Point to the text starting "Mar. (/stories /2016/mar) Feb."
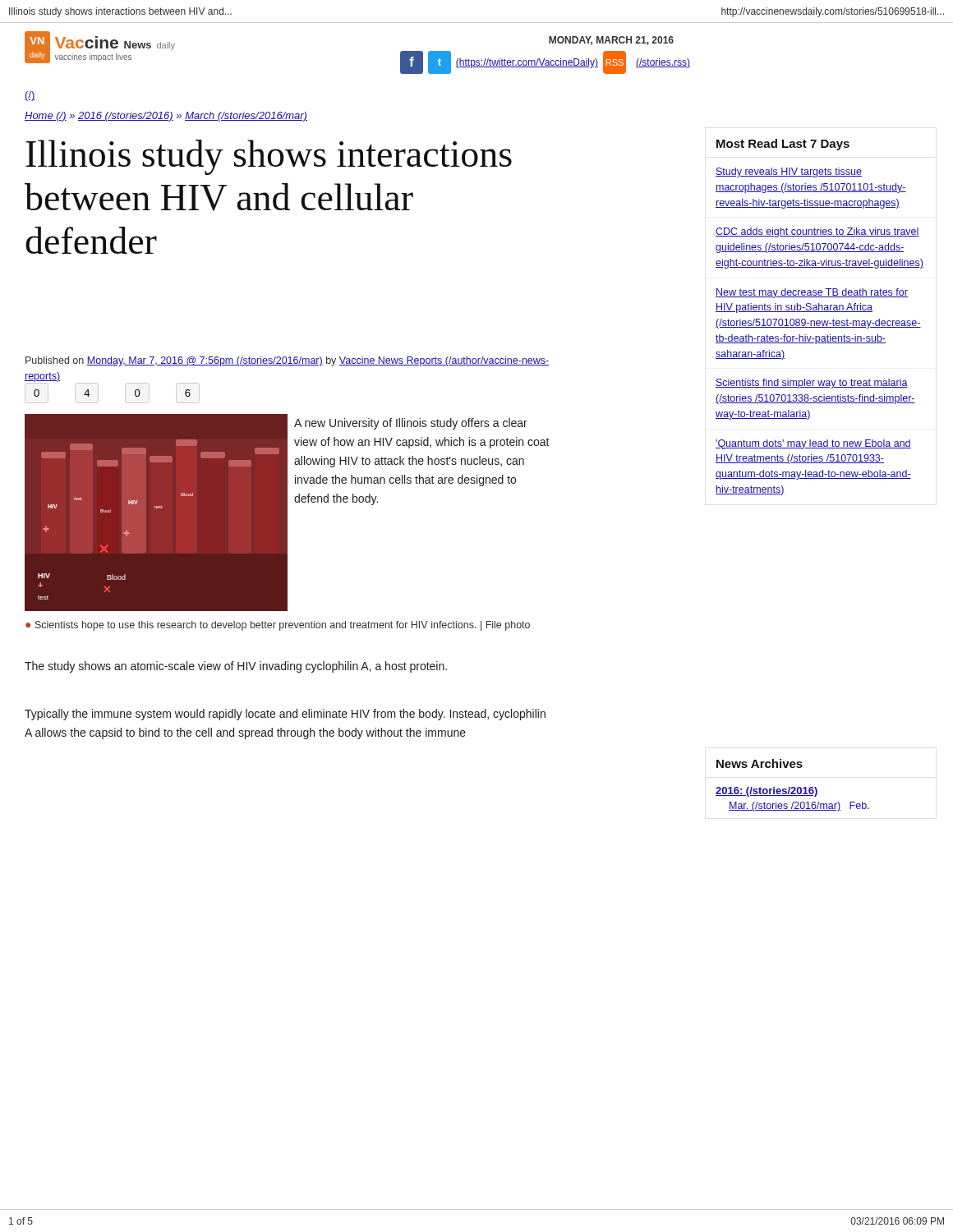The image size is (953, 1232). click(x=799, y=806)
